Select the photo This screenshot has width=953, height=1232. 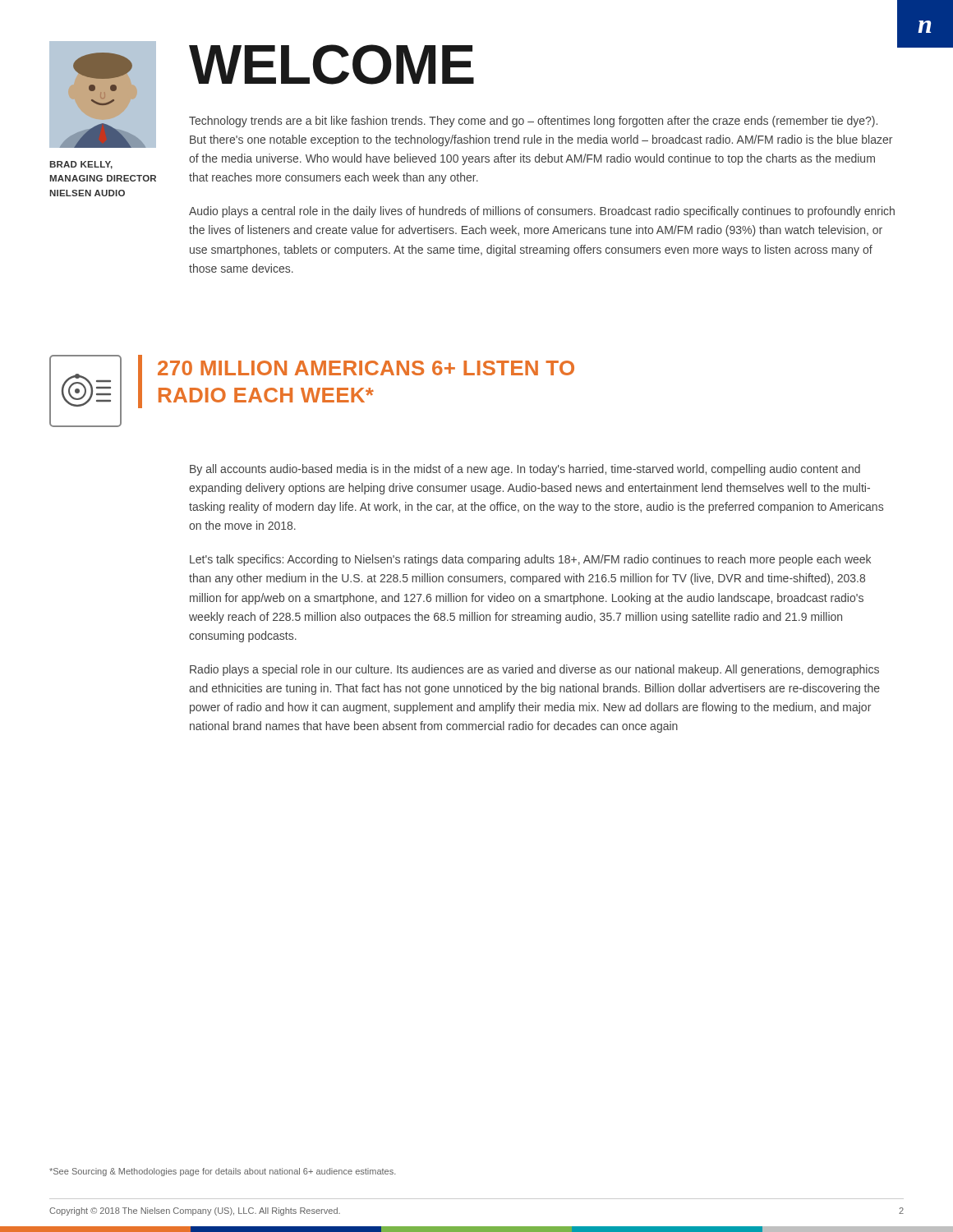pos(103,94)
